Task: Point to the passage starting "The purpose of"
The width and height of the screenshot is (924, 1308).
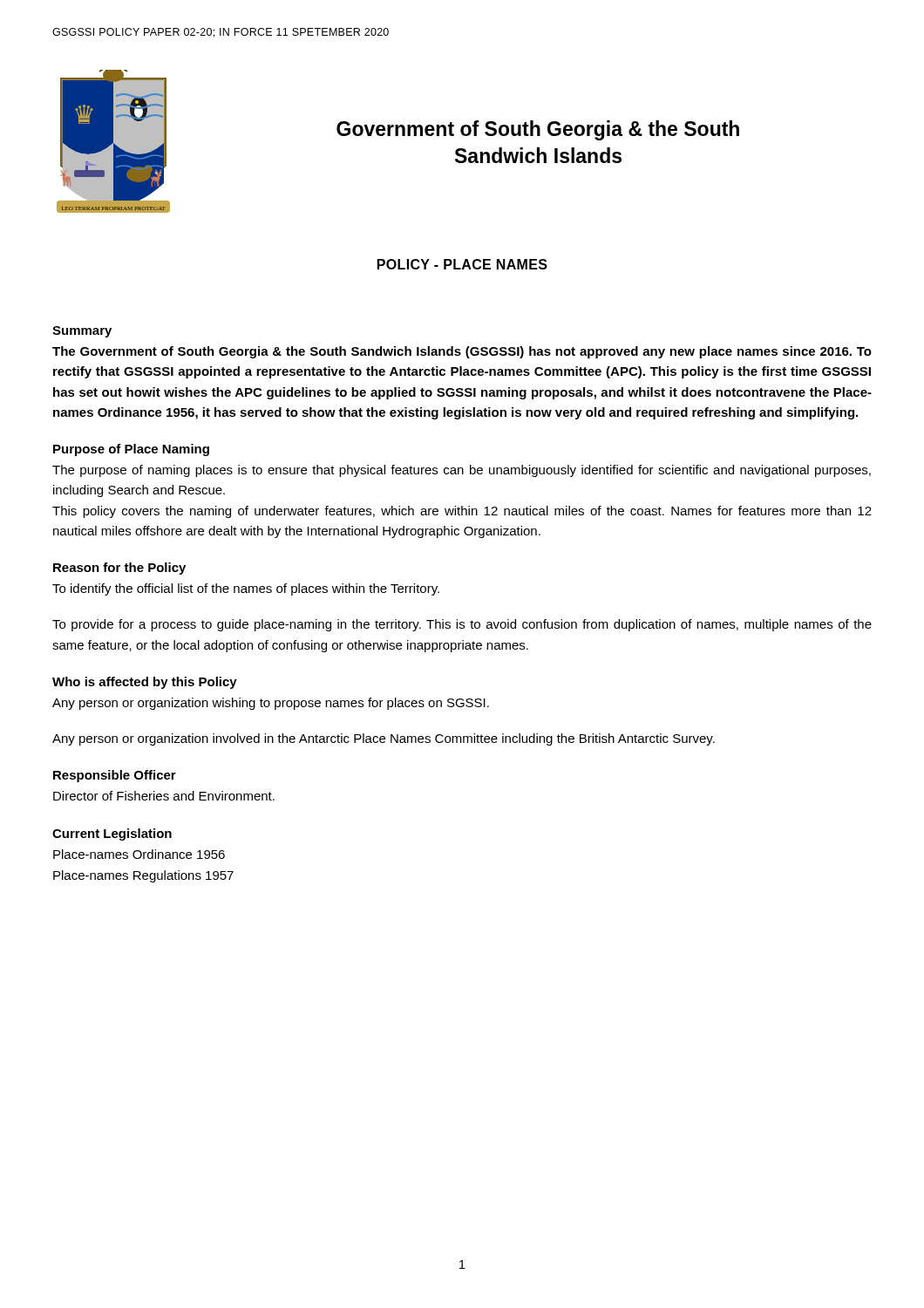Action: [462, 500]
